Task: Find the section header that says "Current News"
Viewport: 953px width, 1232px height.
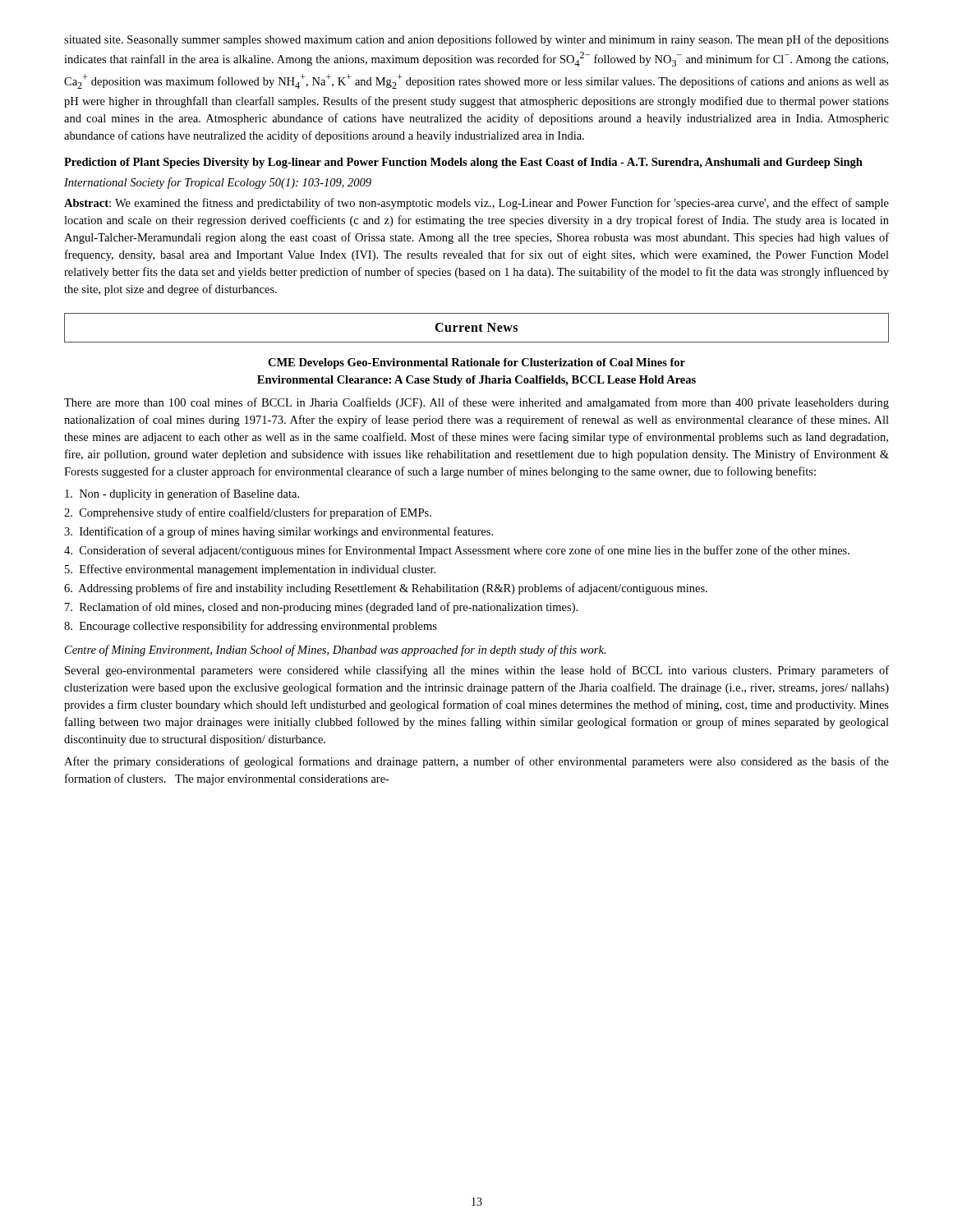Action: pos(476,327)
